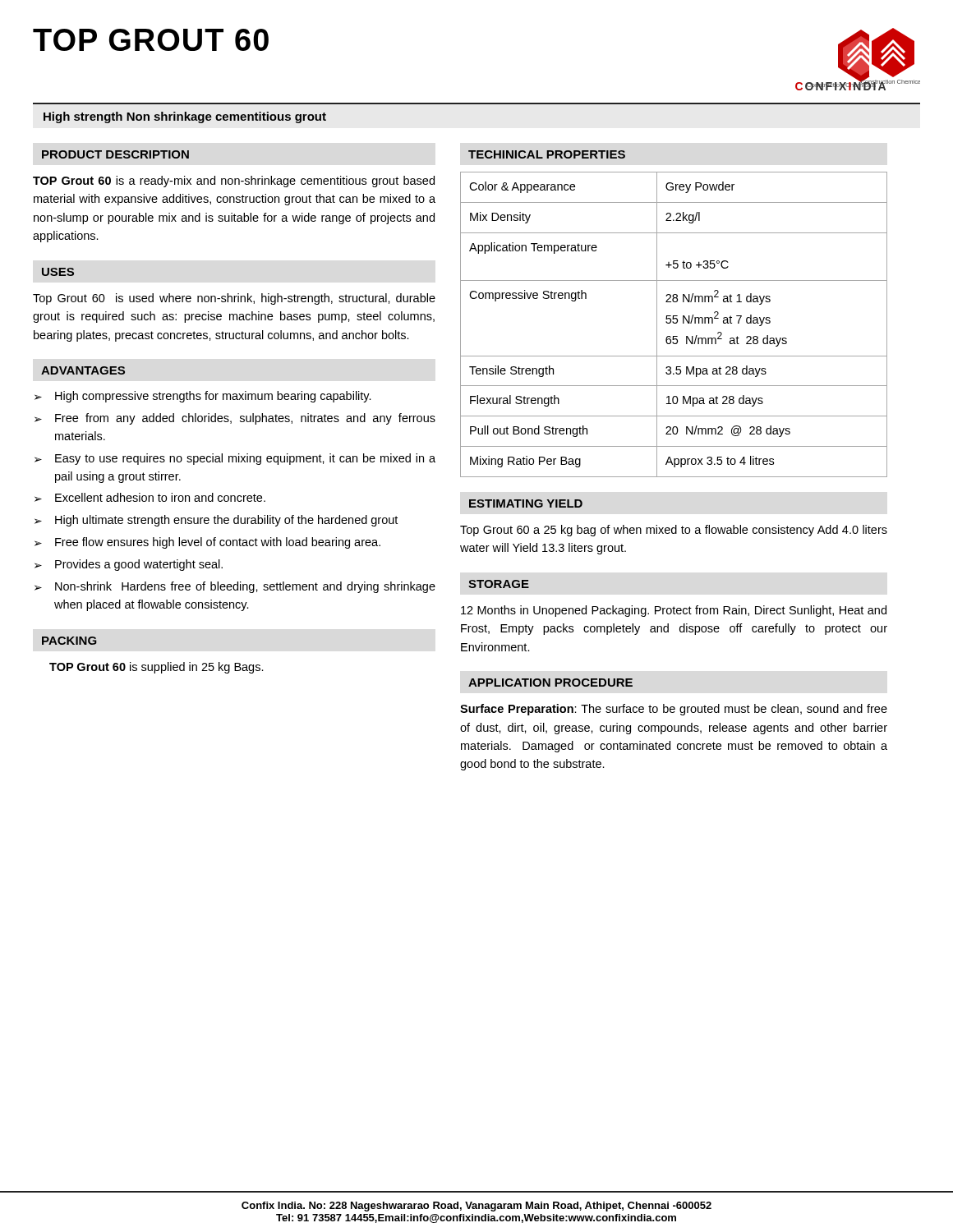Find the logo
The width and height of the screenshot is (953, 1232).
[x=841, y=60]
